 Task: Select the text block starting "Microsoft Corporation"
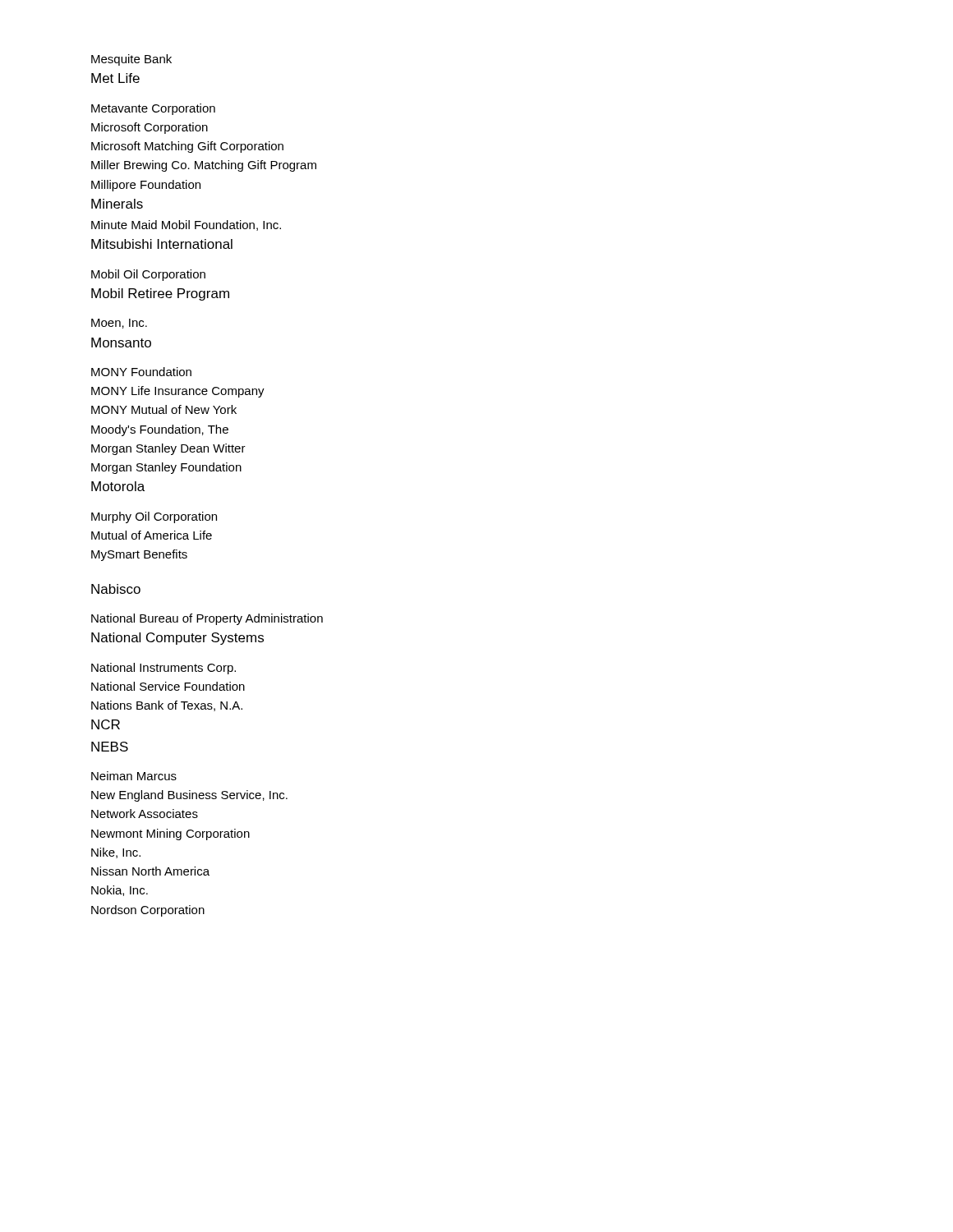[x=149, y=127]
